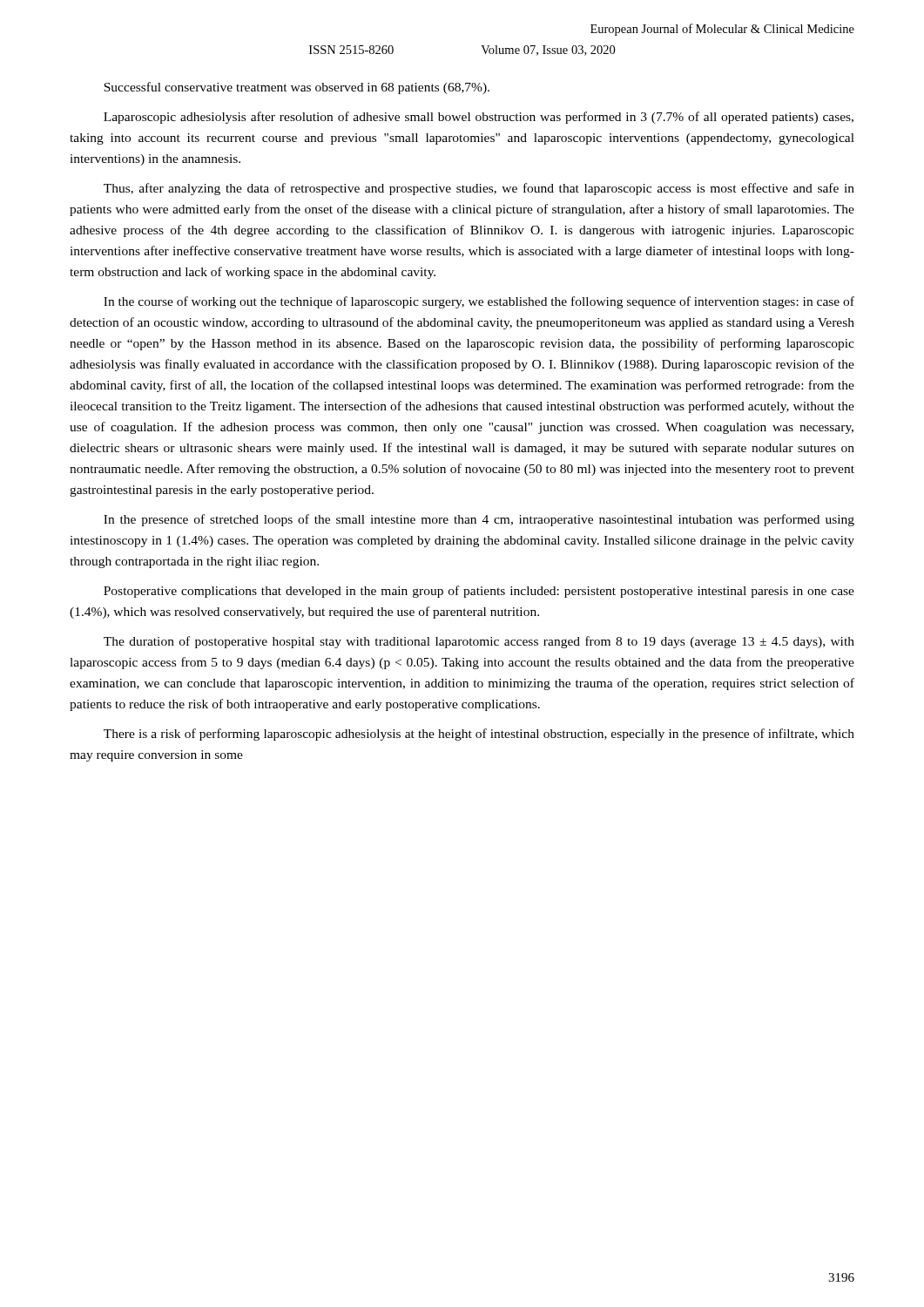Find the text block that says "Successful conservative treatment was observed in 68 patients"

(x=297, y=87)
